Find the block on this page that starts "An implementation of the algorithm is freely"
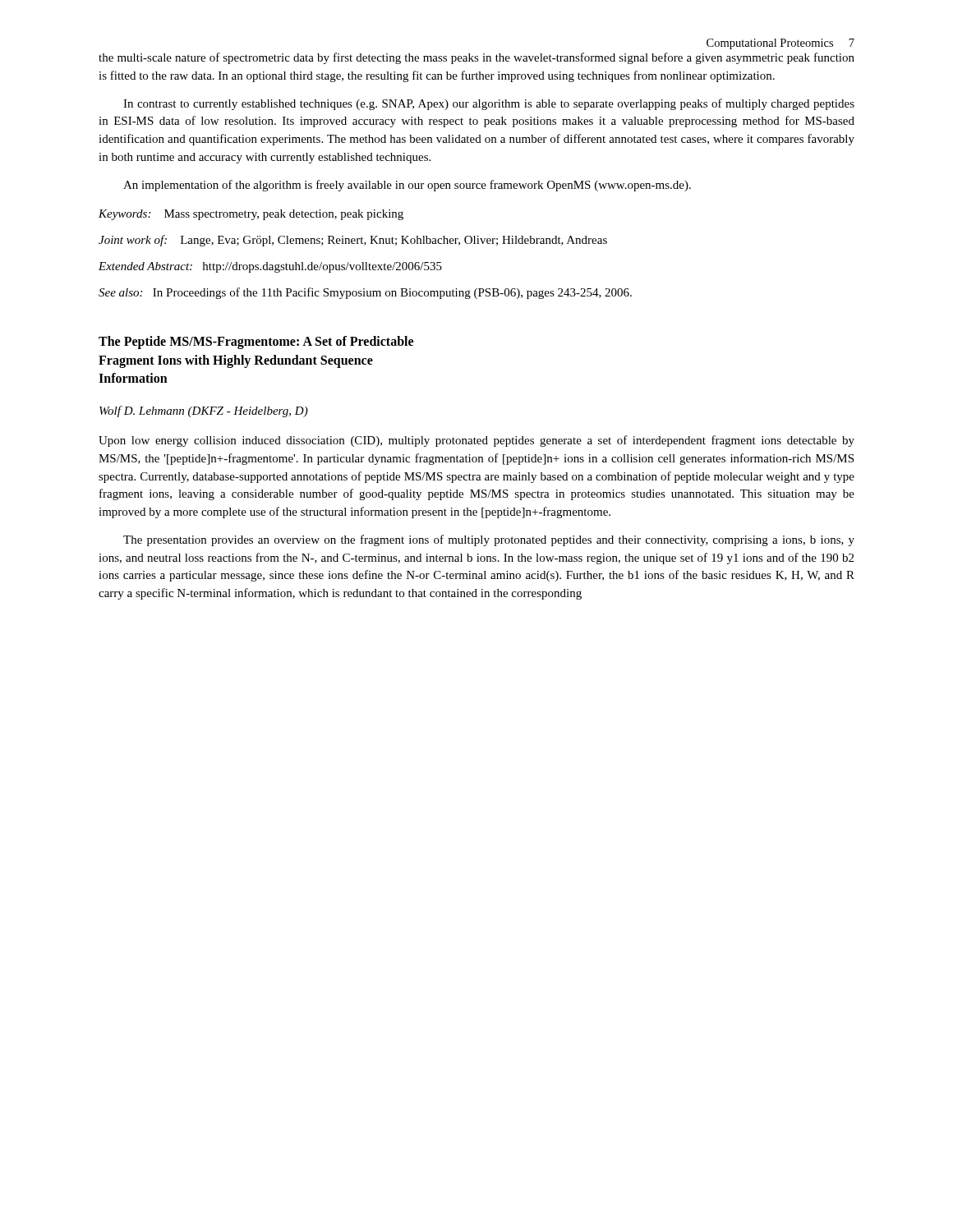 point(476,185)
